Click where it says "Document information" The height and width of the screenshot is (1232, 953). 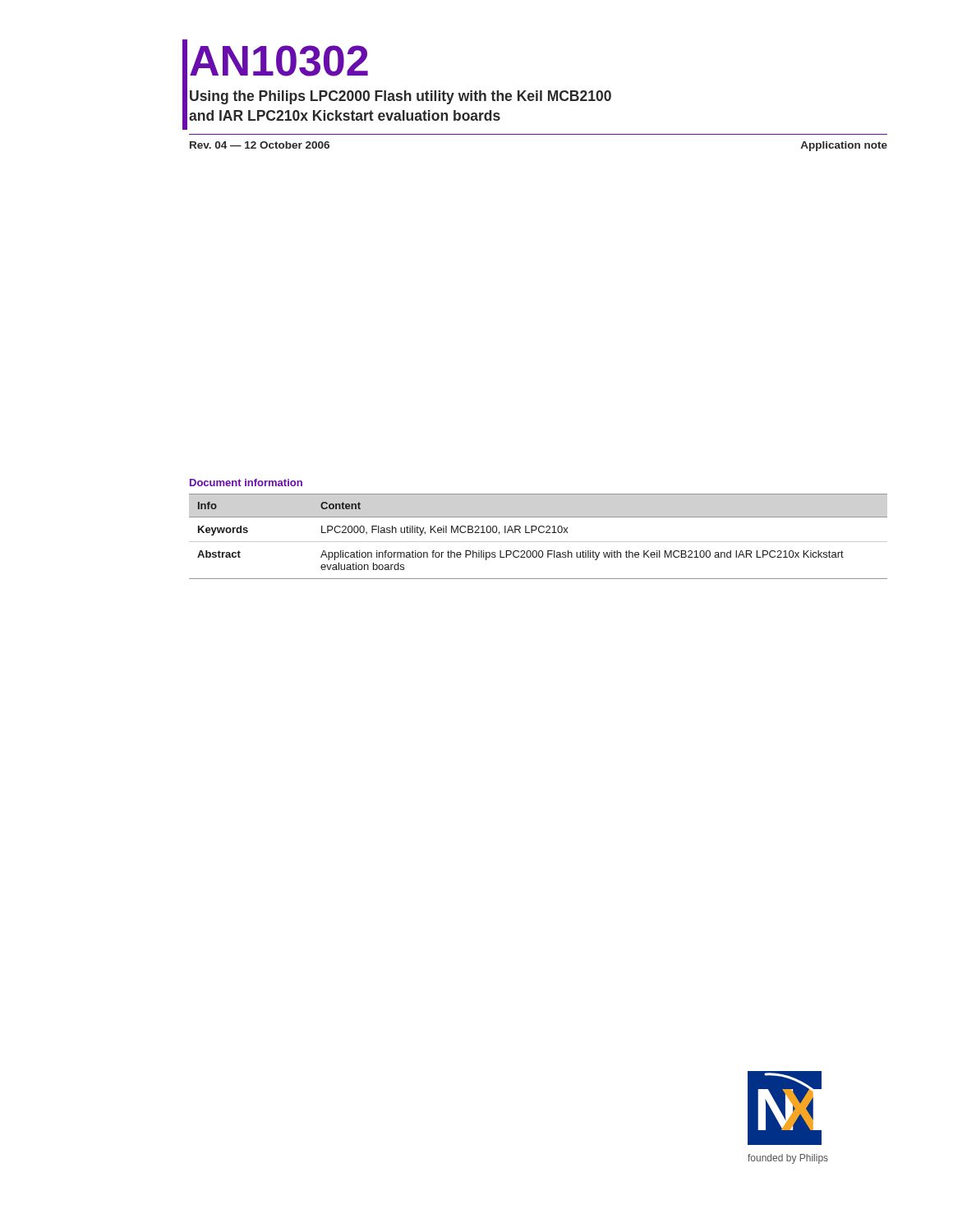(538, 483)
